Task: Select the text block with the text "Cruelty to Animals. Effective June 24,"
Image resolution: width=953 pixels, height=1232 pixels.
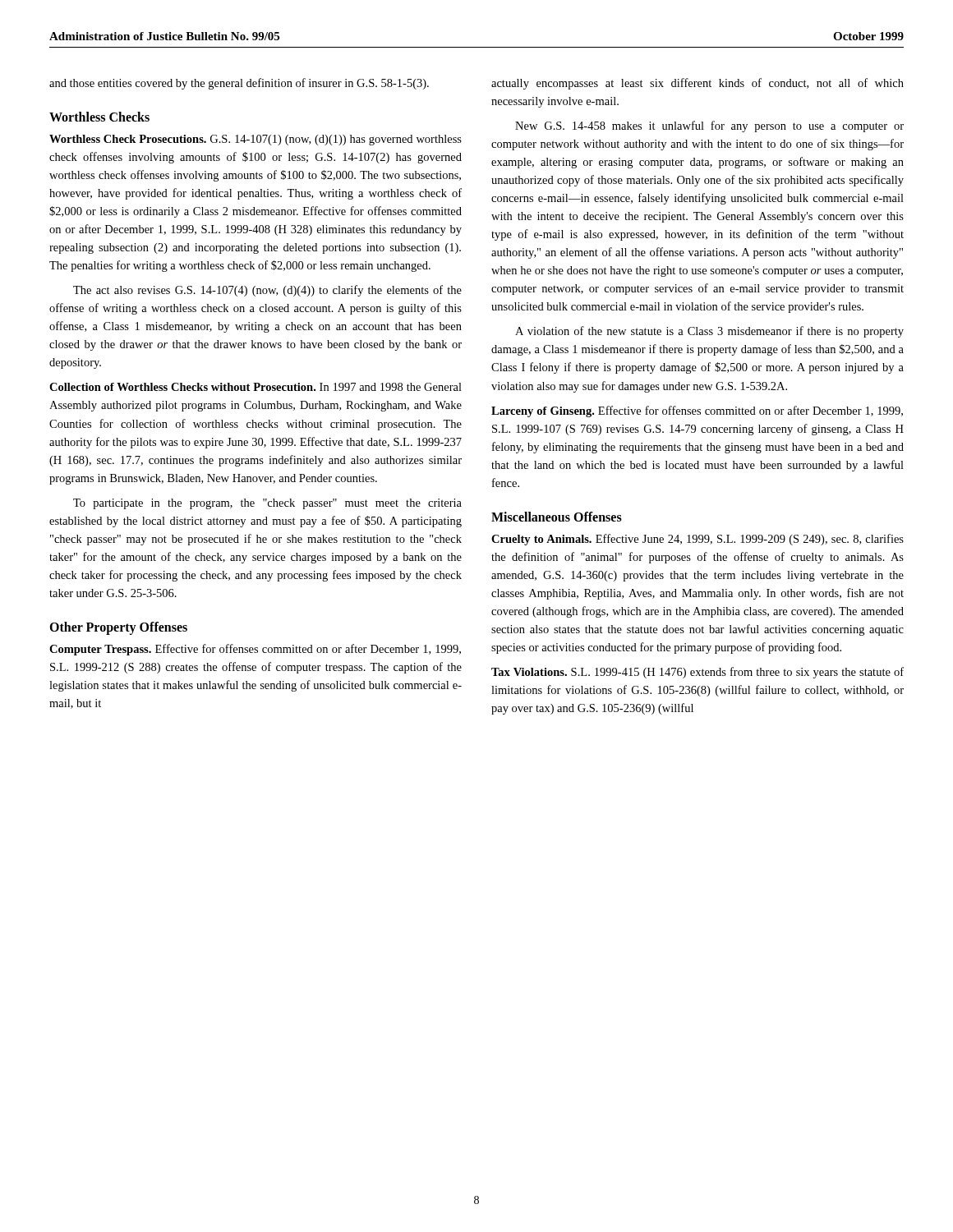Action: click(698, 593)
